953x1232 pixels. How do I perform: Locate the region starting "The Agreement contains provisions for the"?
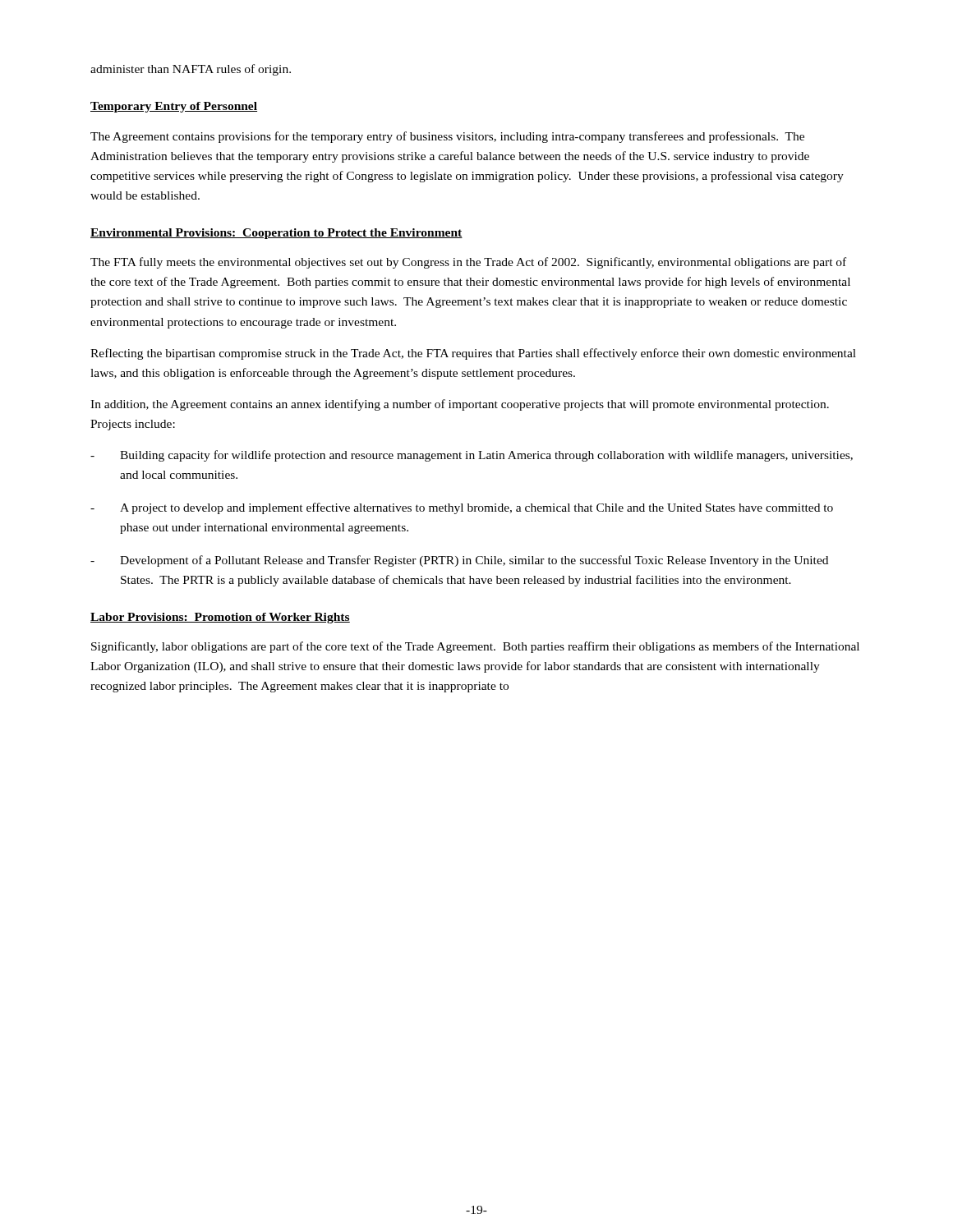coord(467,165)
